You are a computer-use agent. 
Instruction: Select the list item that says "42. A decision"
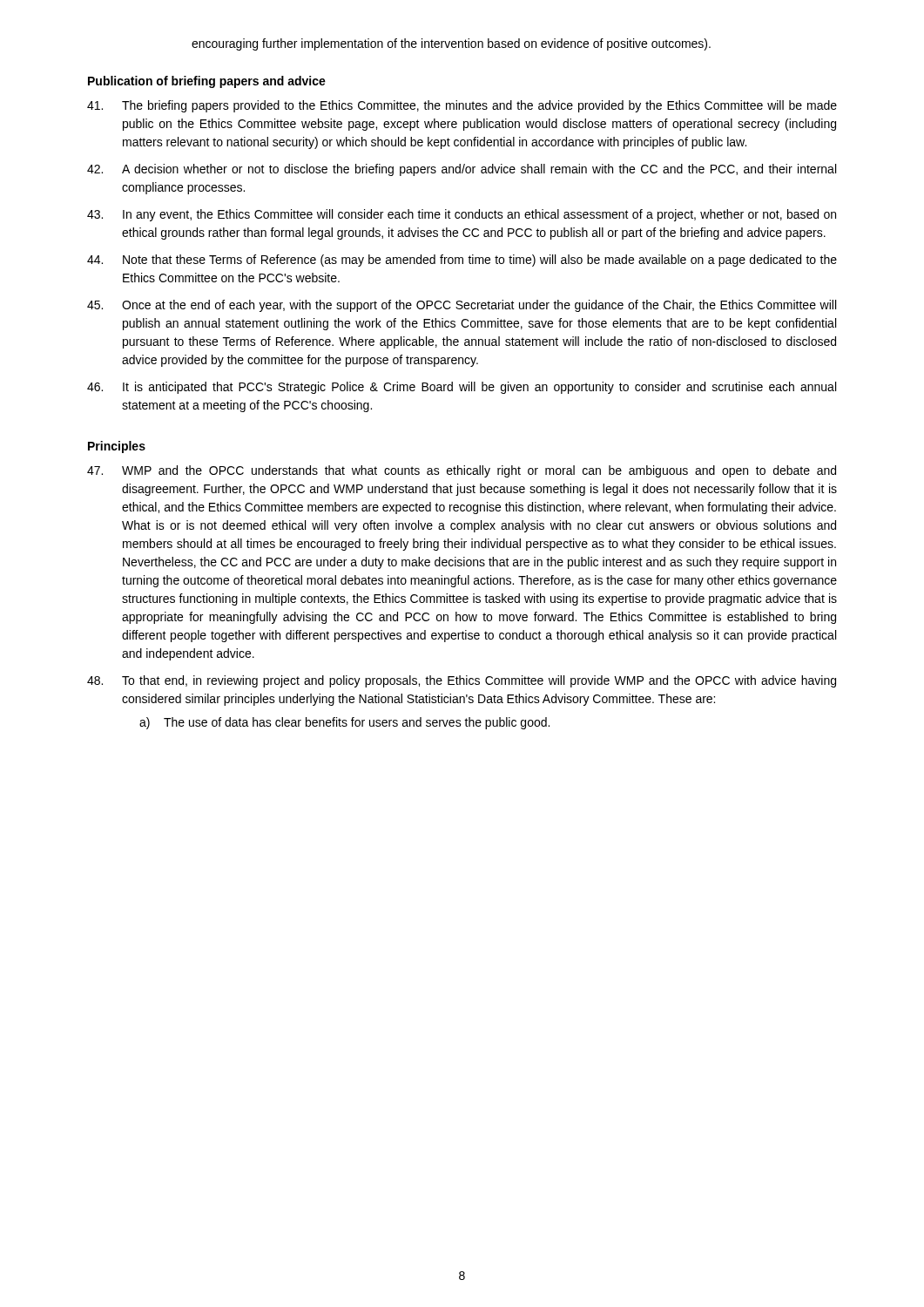462,179
